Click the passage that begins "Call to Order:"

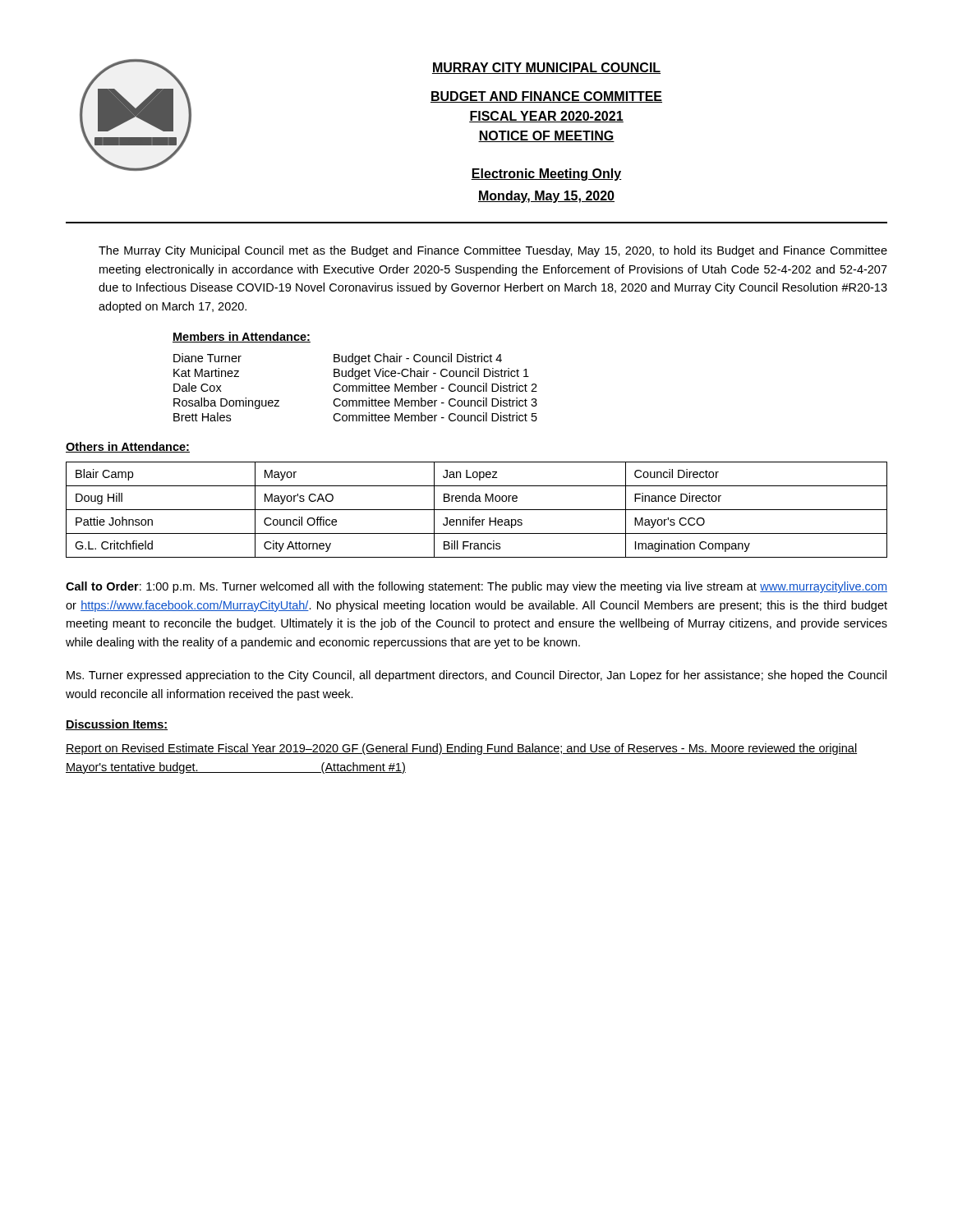[476, 614]
